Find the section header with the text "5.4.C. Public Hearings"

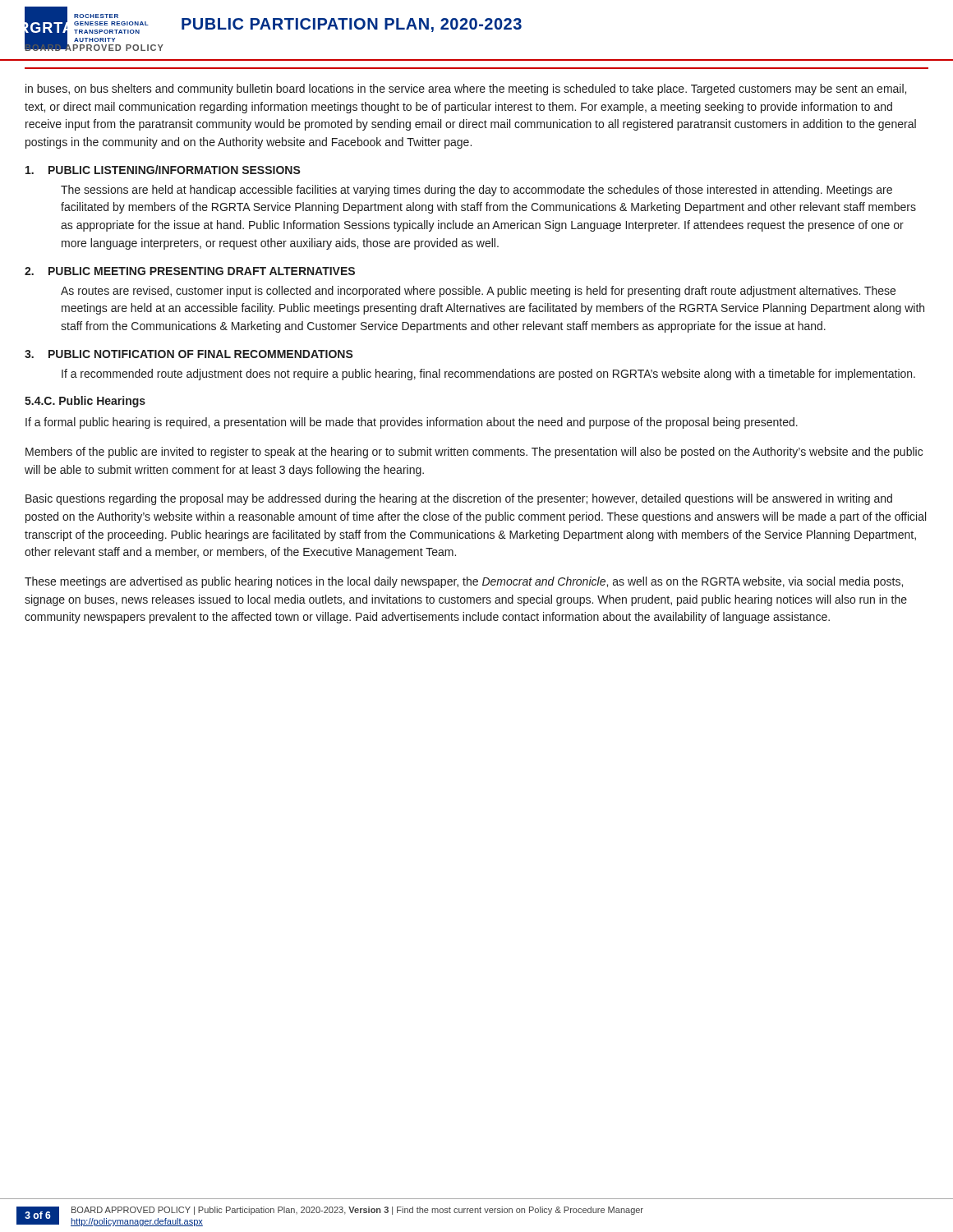tap(85, 401)
